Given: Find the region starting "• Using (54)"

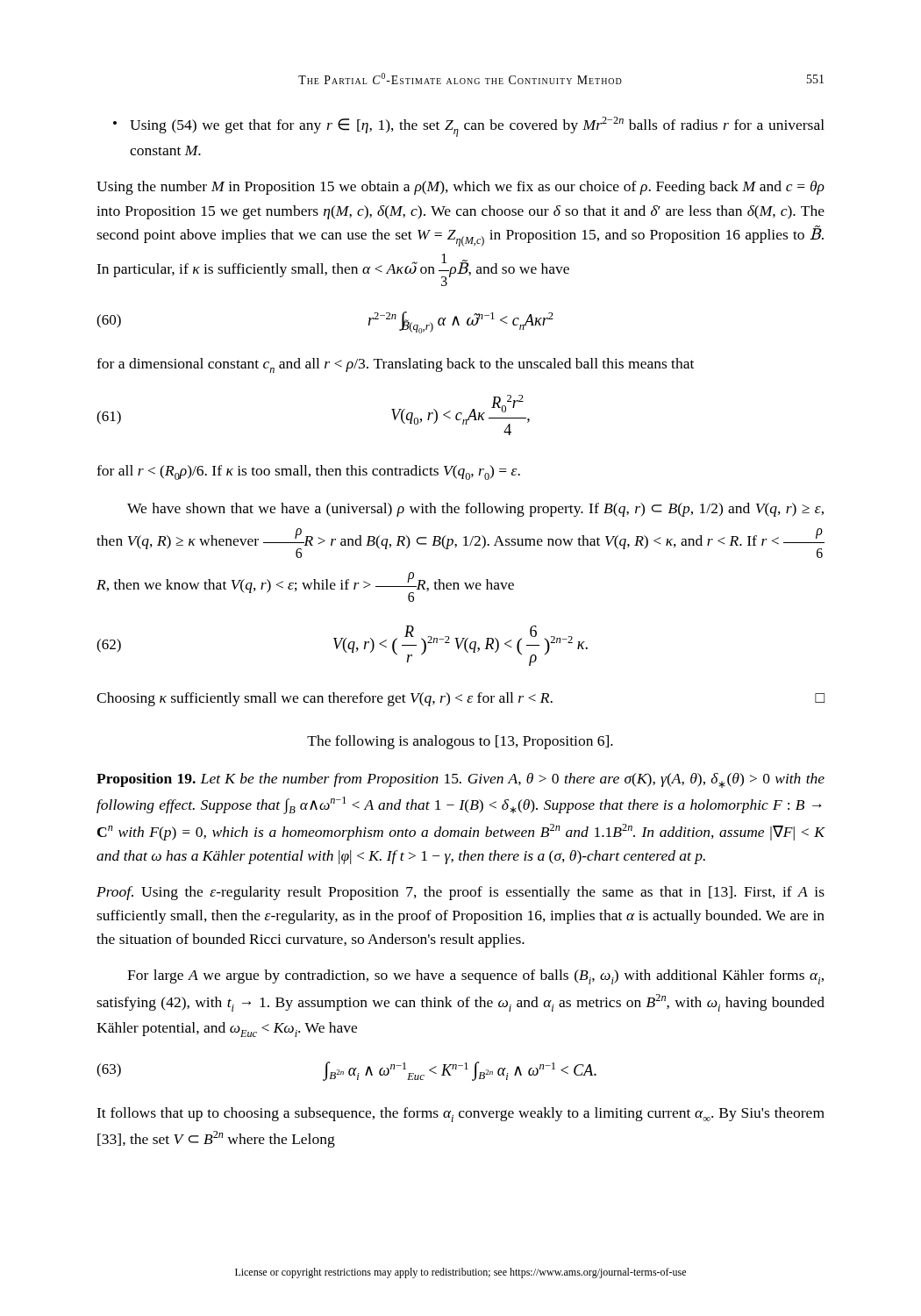Looking at the screenshot, I should point(468,137).
